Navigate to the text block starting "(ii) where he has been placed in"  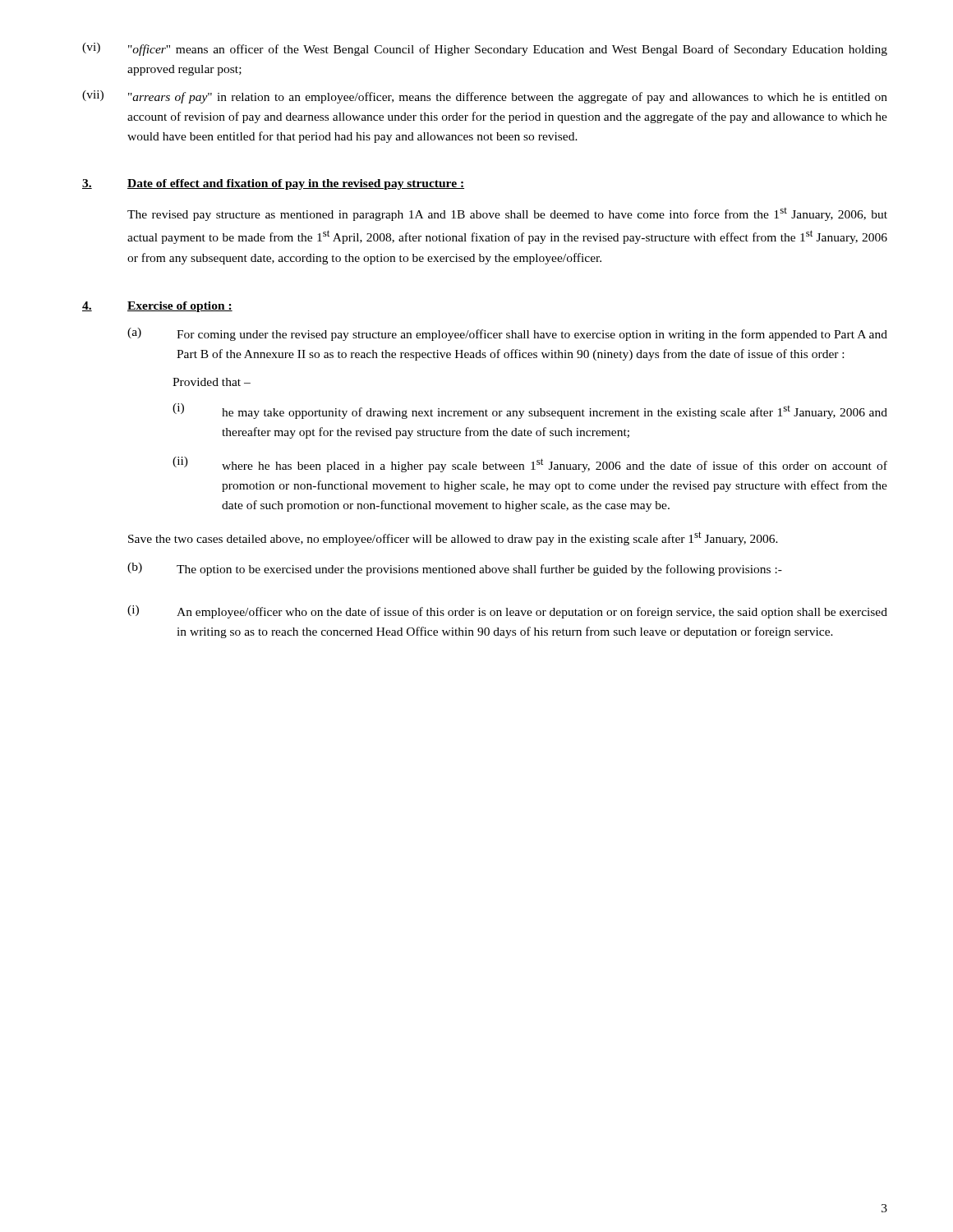click(x=530, y=484)
